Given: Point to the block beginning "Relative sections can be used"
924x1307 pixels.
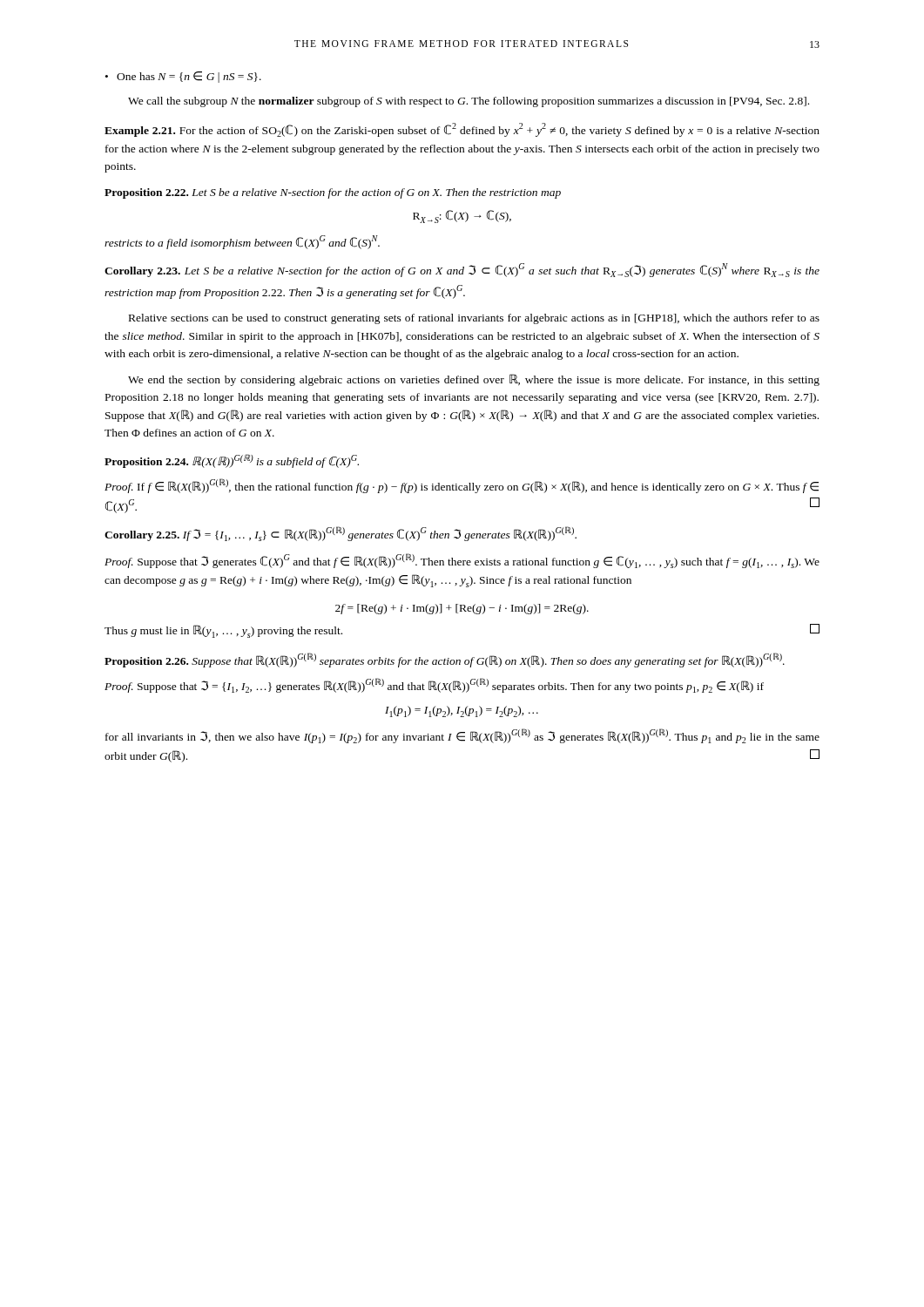Looking at the screenshot, I should point(462,336).
